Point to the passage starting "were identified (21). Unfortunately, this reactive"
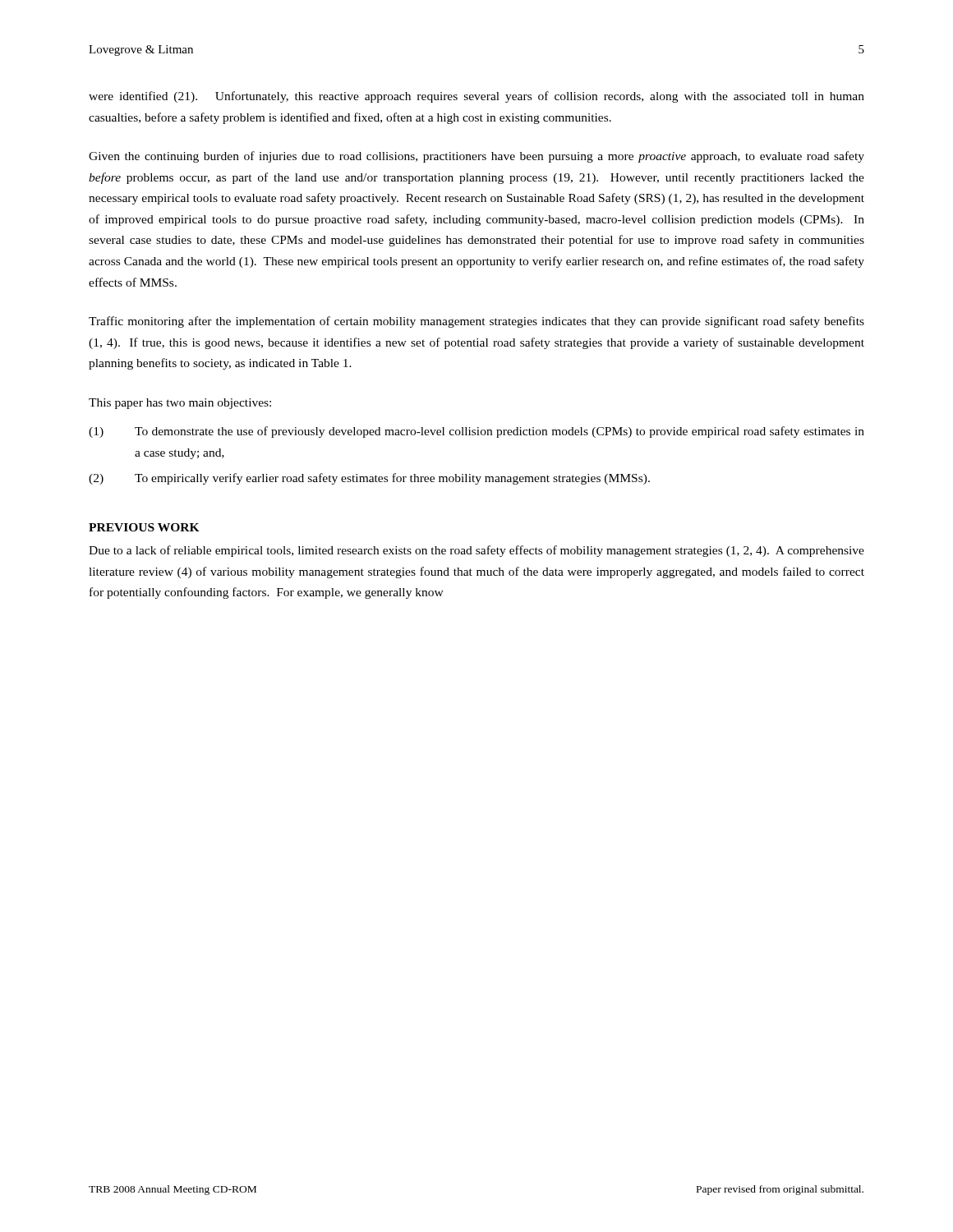This screenshot has width=953, height=1232. pos(476,106)
